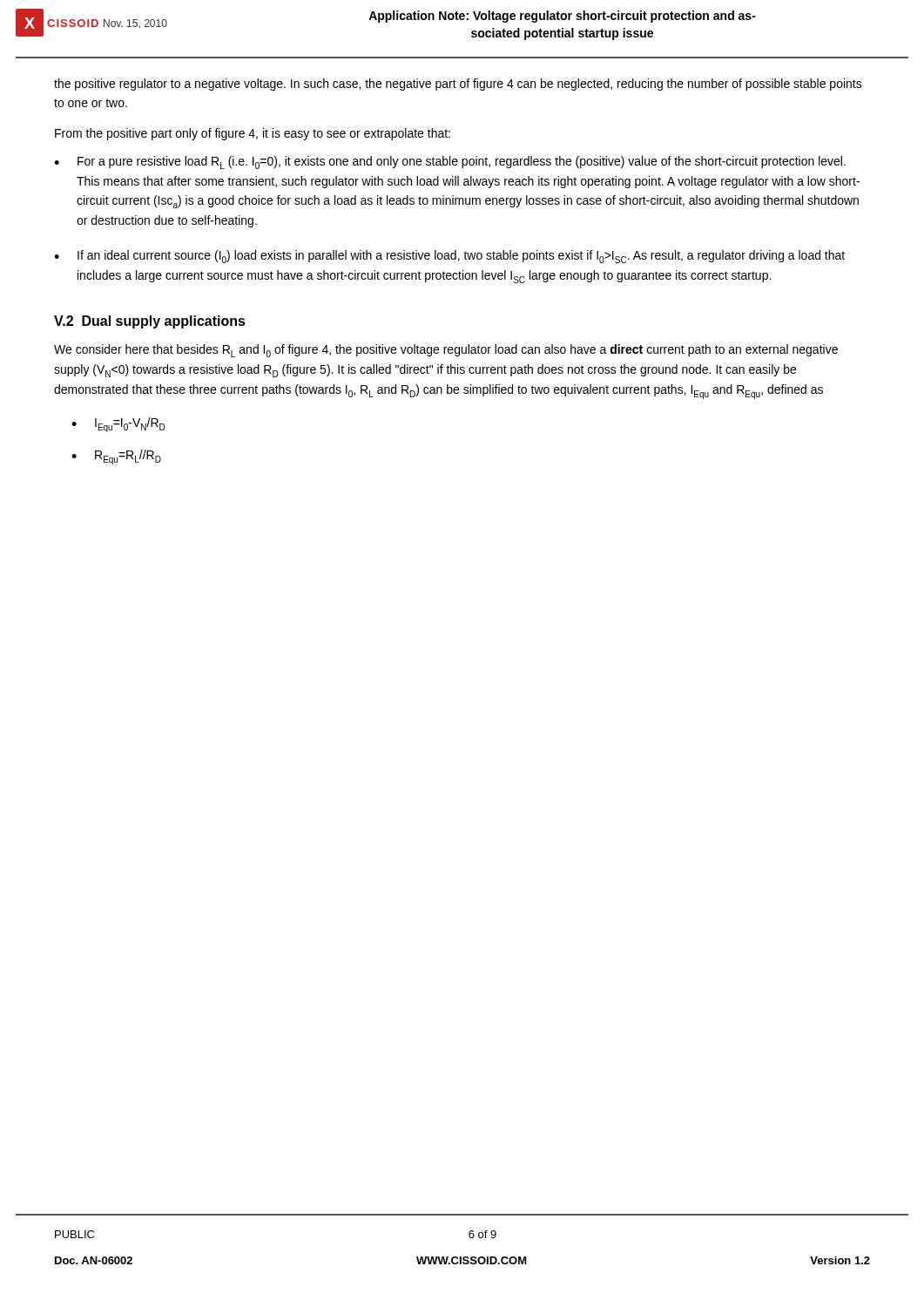Navigate to the text block starting "• REqu=RL//RD"
Image resolution: width=924 pixels, height=1307 pixels.
click(116, 457)
